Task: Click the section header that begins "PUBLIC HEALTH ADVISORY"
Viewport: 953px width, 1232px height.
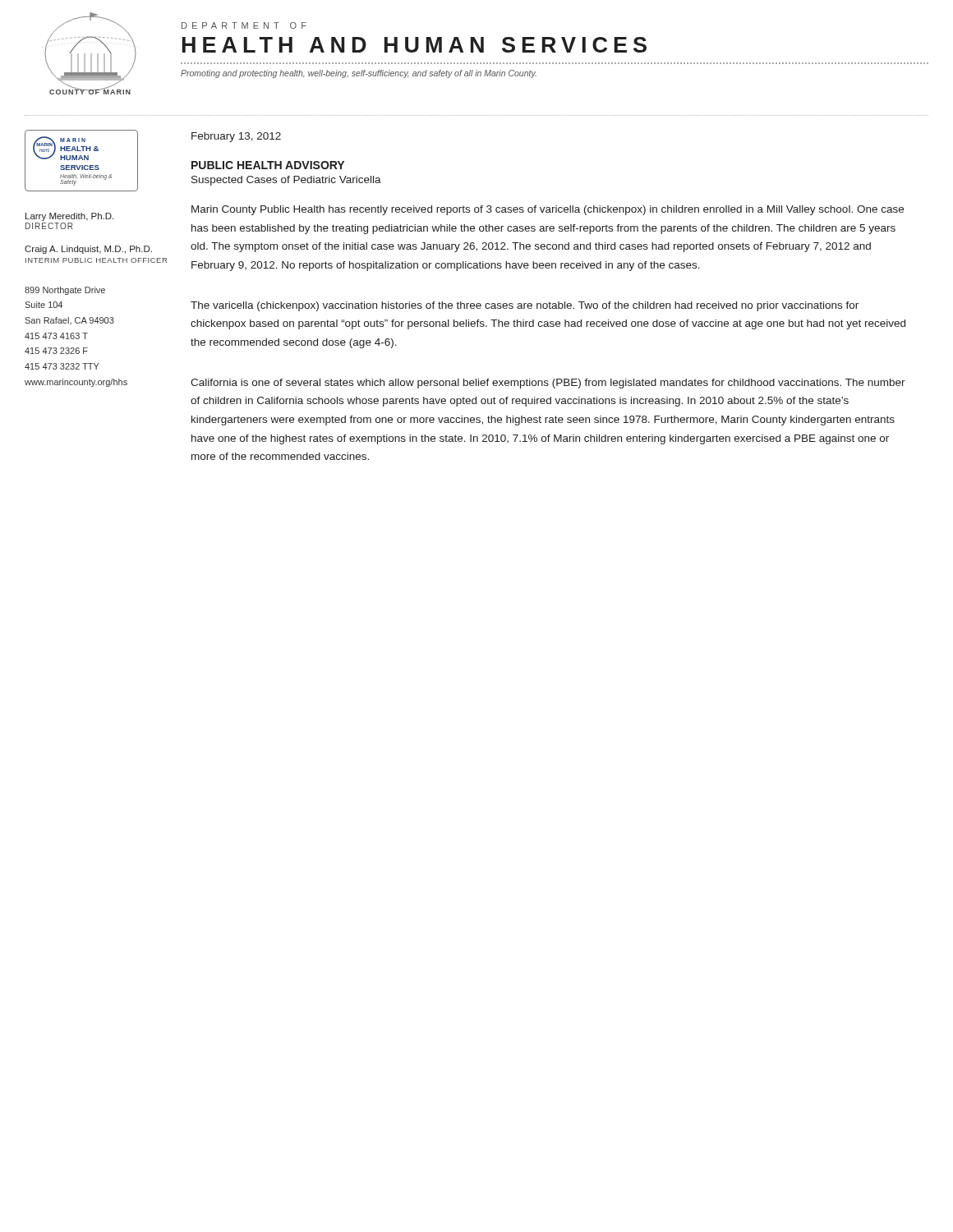Action: (x=268, y=165)
